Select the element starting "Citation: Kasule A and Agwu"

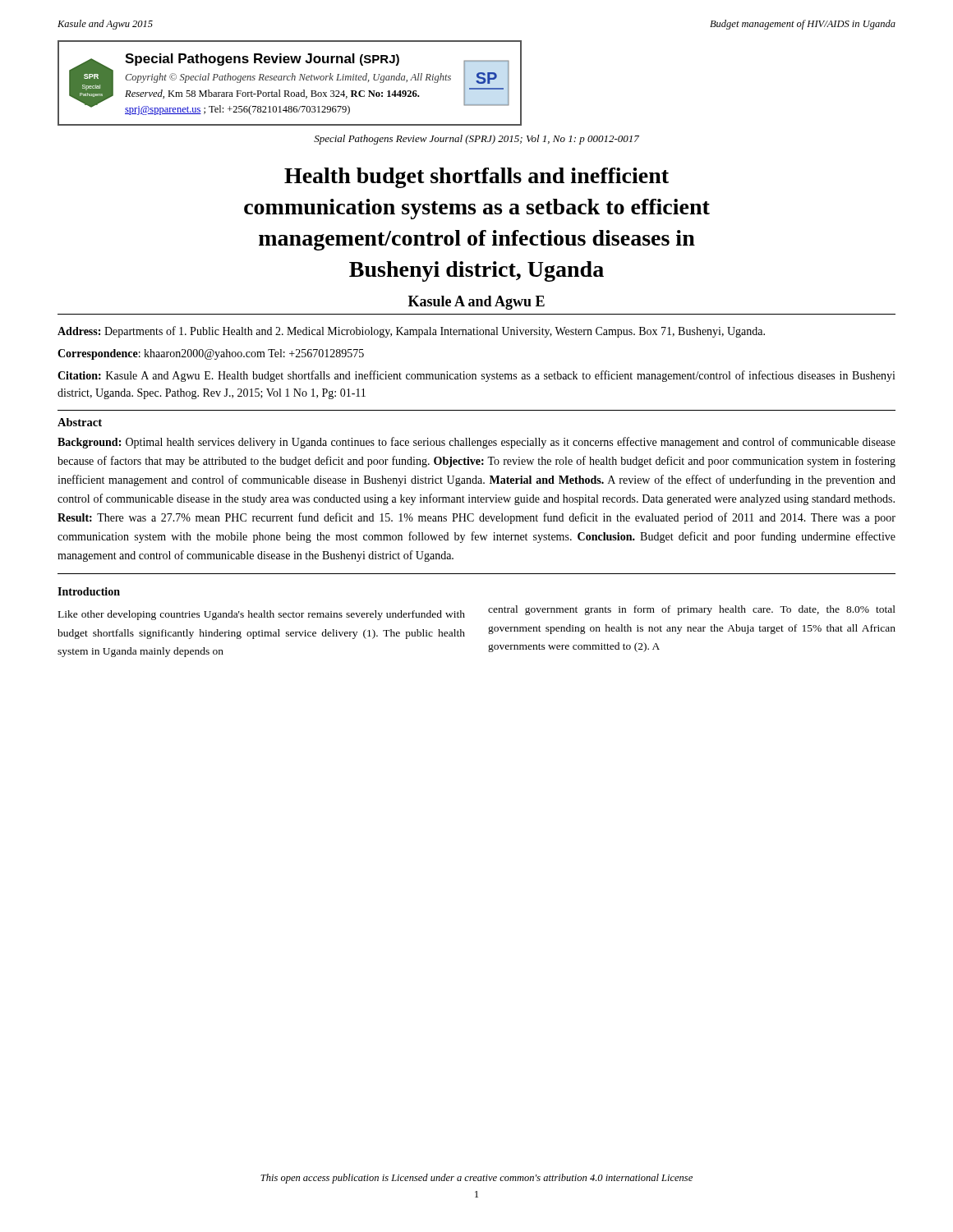click(476, 384)
